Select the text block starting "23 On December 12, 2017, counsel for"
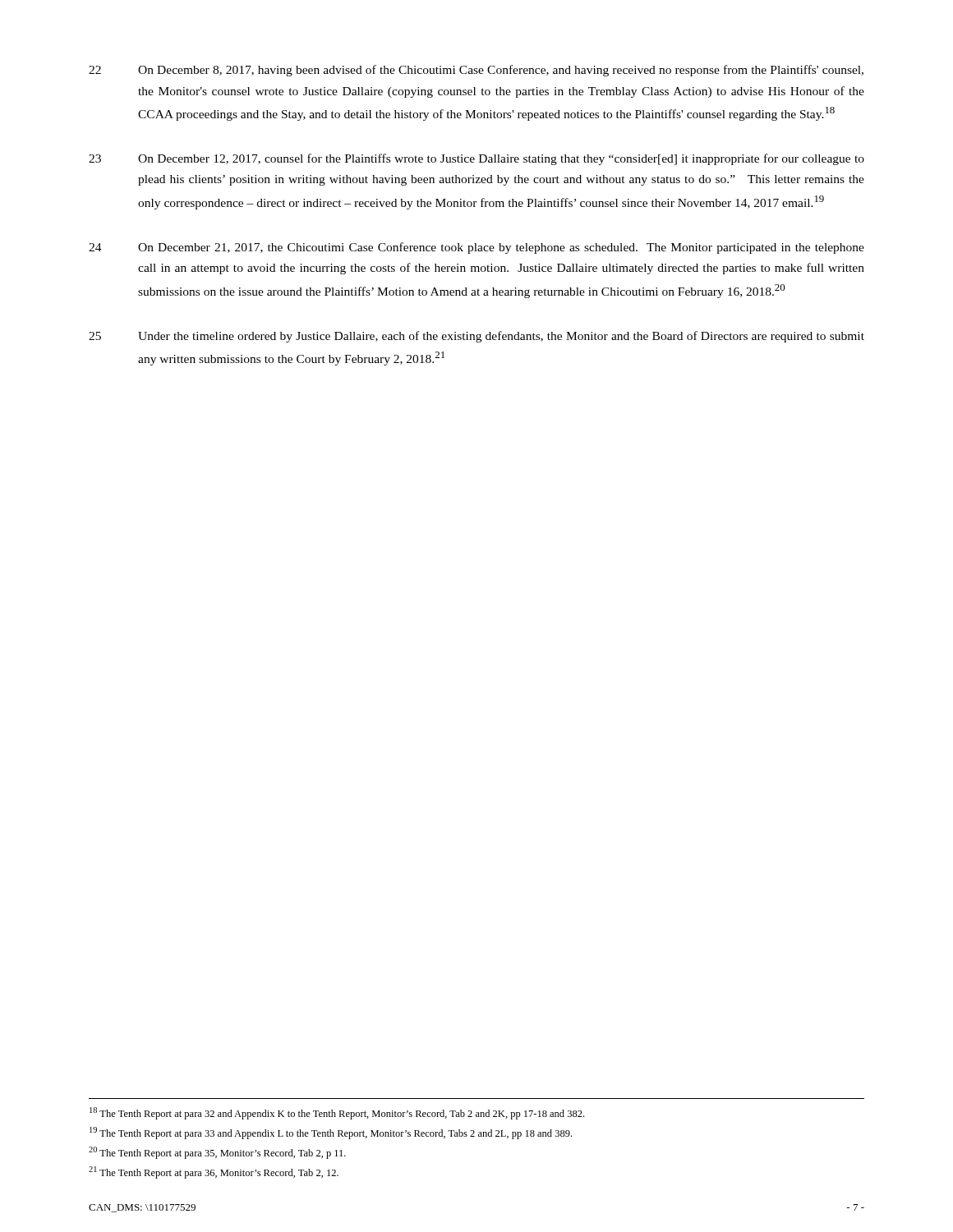The image size is (953, 1232). (476, 180)
